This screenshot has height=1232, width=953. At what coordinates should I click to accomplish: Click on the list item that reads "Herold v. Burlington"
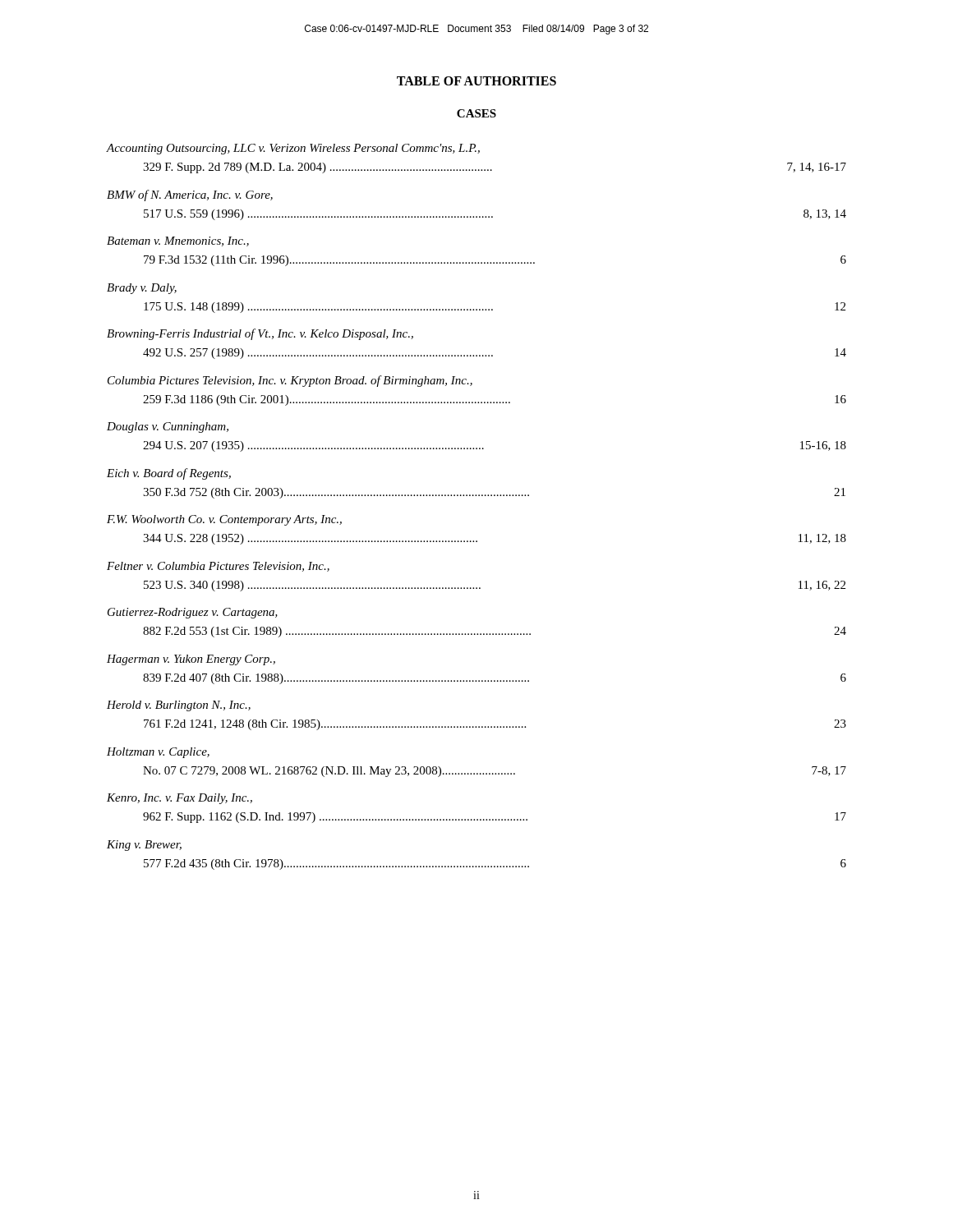(476, 715)
